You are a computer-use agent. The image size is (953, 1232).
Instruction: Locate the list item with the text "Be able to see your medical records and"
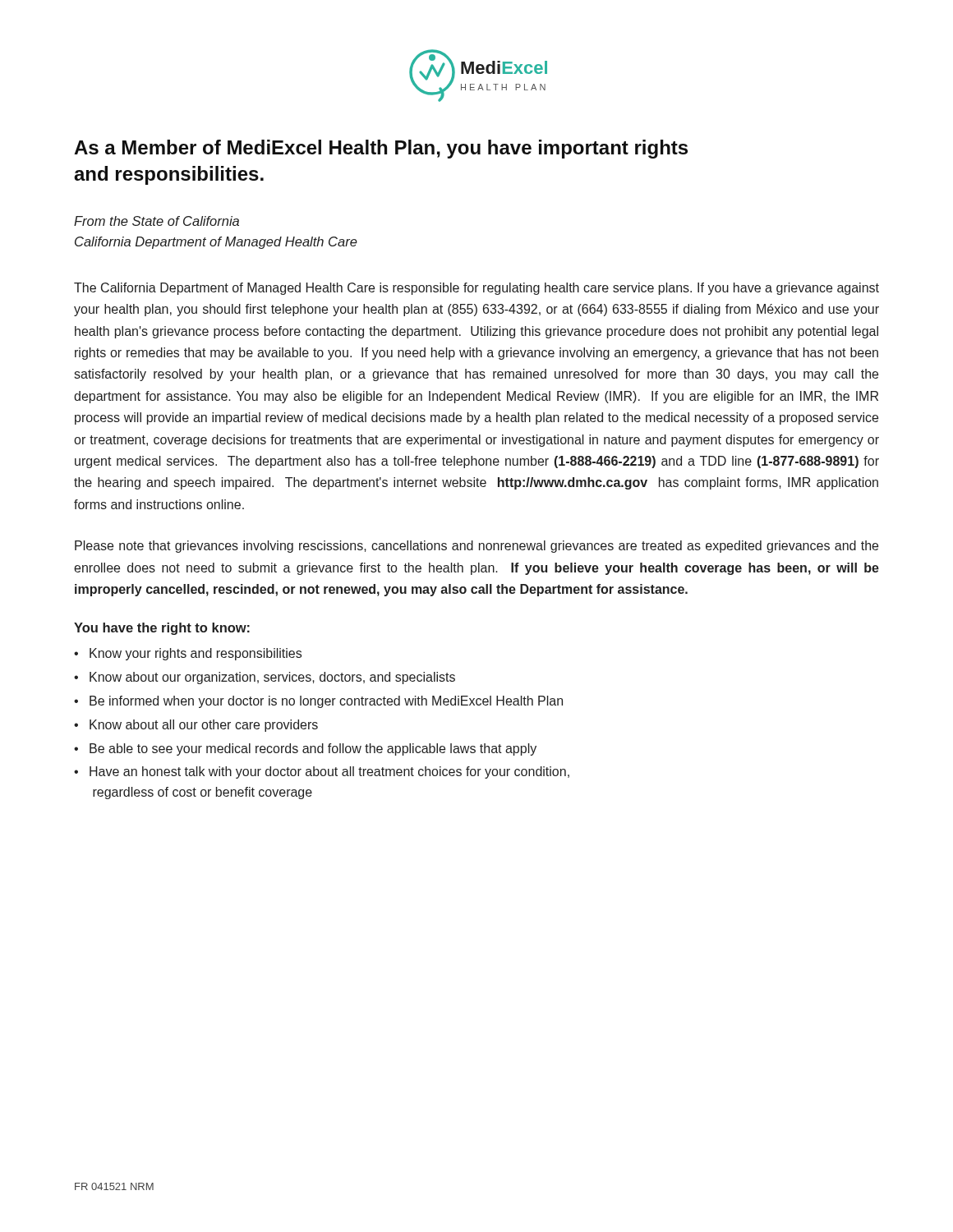click(313, 748)
